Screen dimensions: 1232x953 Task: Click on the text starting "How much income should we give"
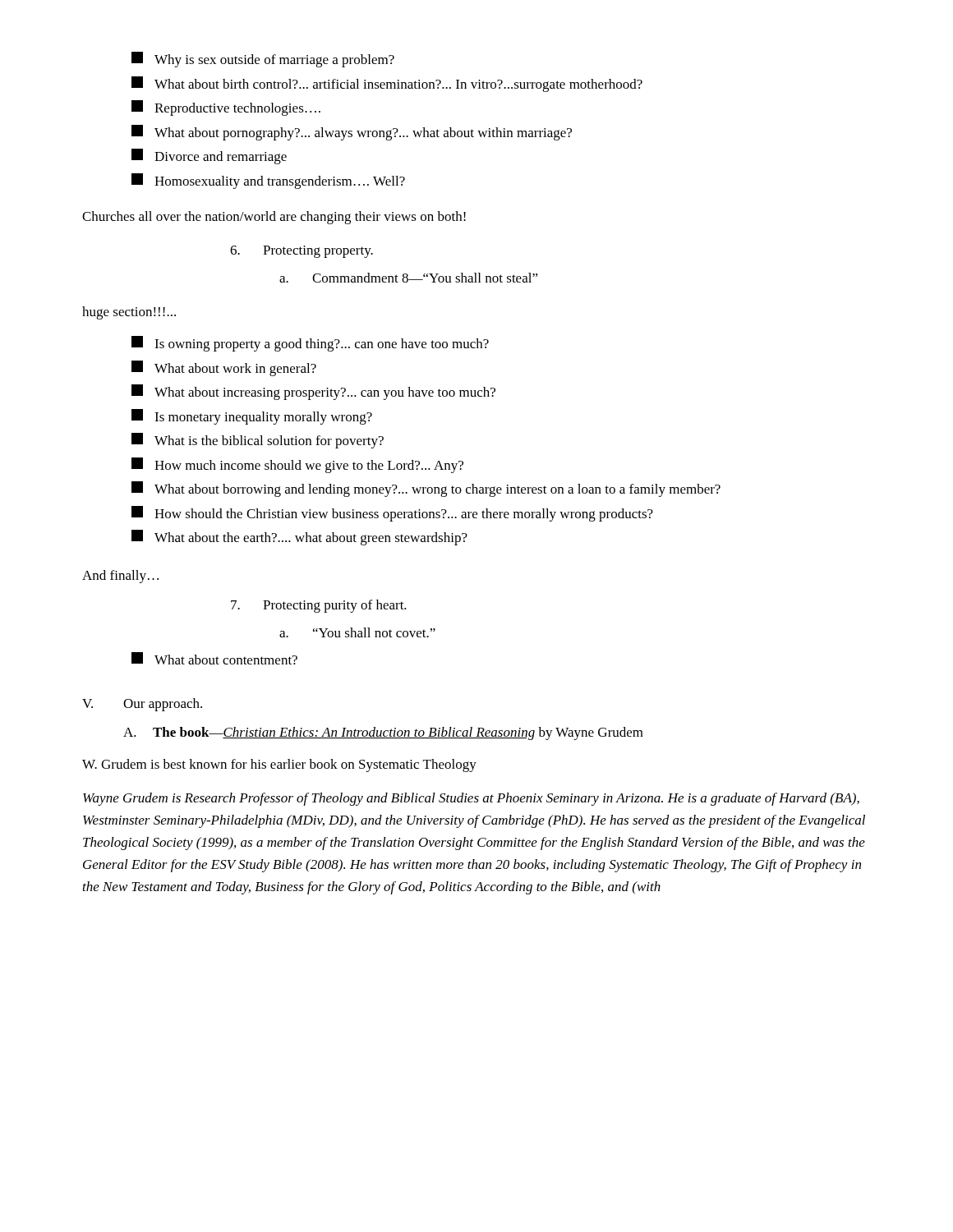point(297,465)
